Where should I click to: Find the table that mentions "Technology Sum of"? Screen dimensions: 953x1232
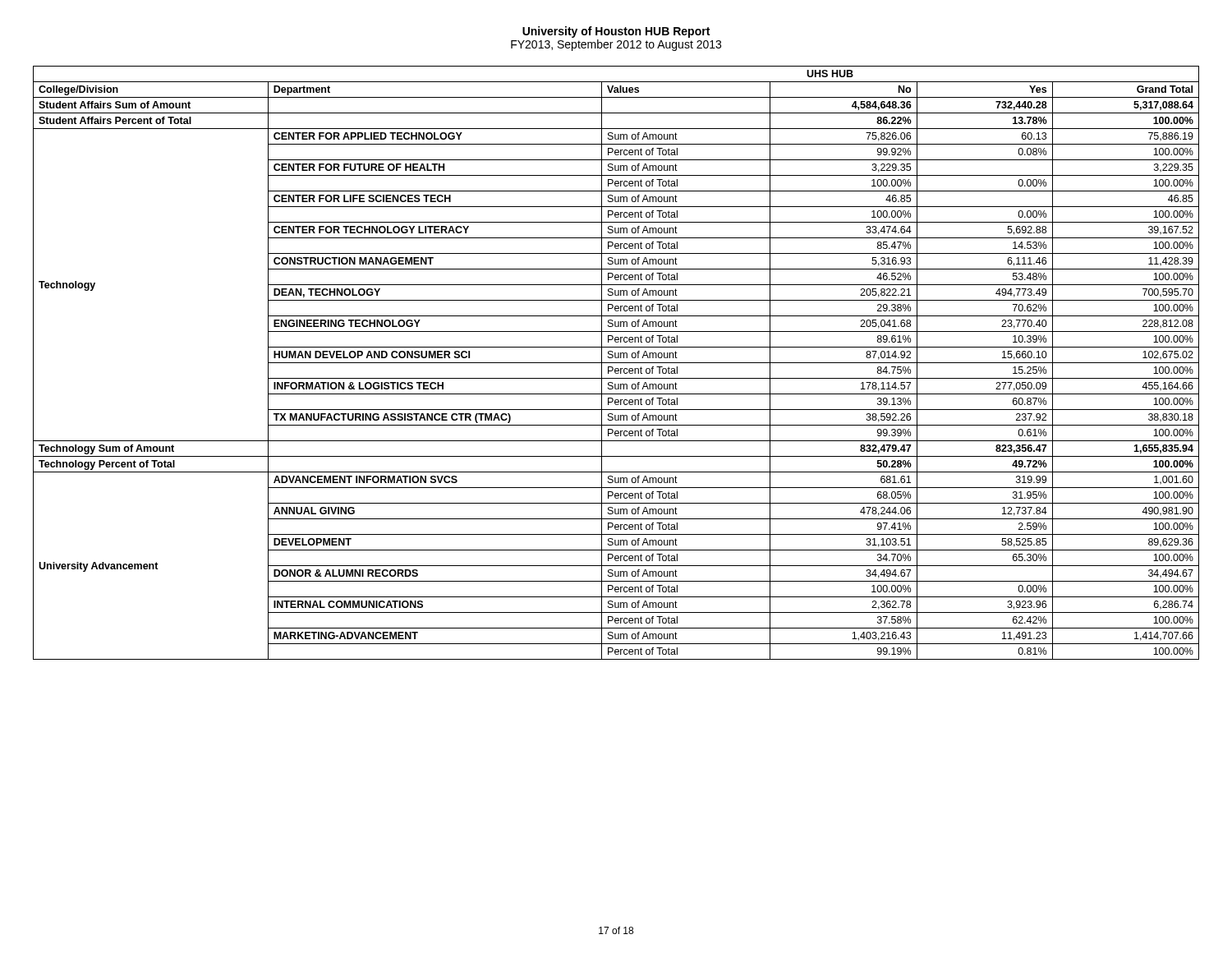click(616, 363)
